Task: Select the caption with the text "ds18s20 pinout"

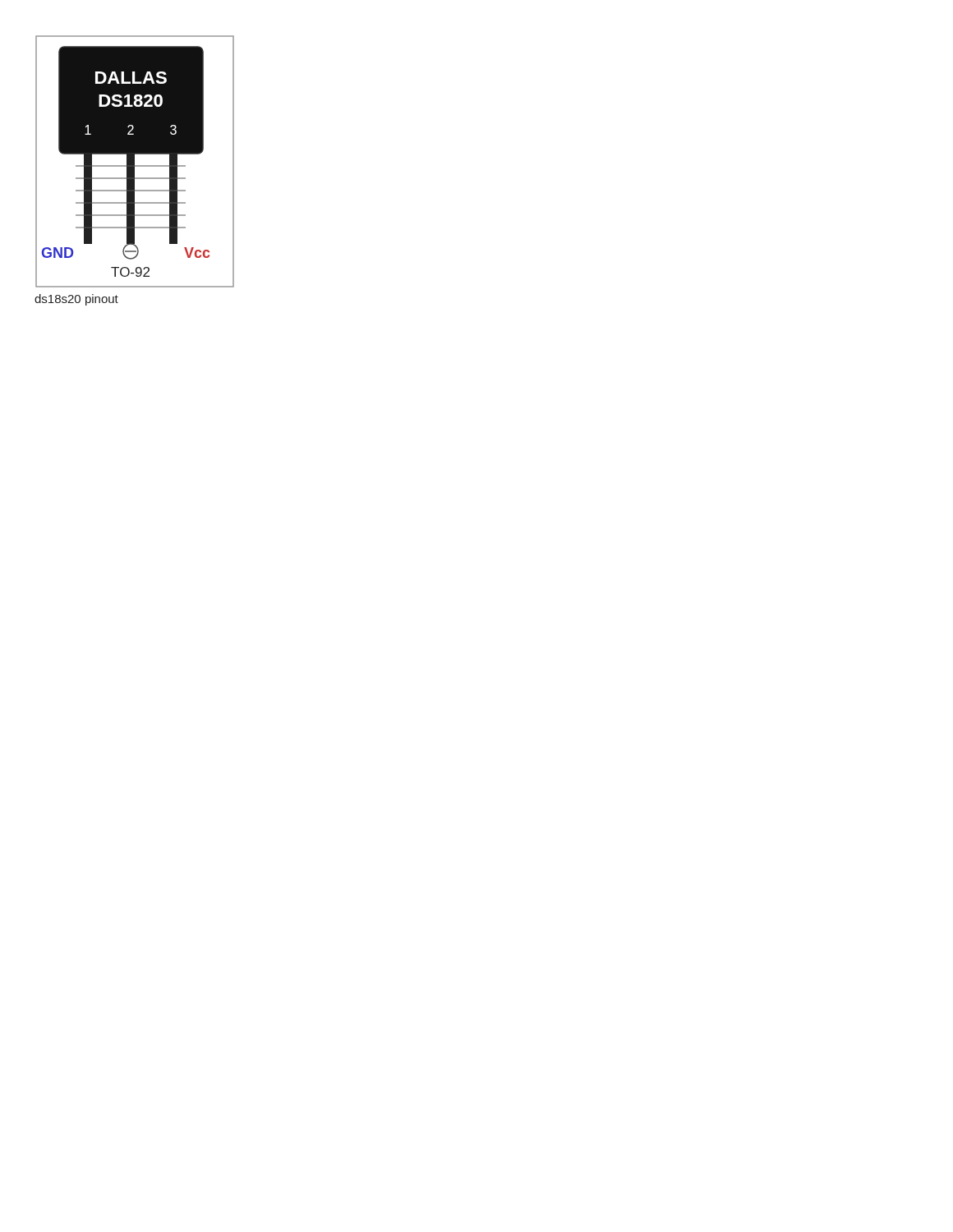Action: 76,299
